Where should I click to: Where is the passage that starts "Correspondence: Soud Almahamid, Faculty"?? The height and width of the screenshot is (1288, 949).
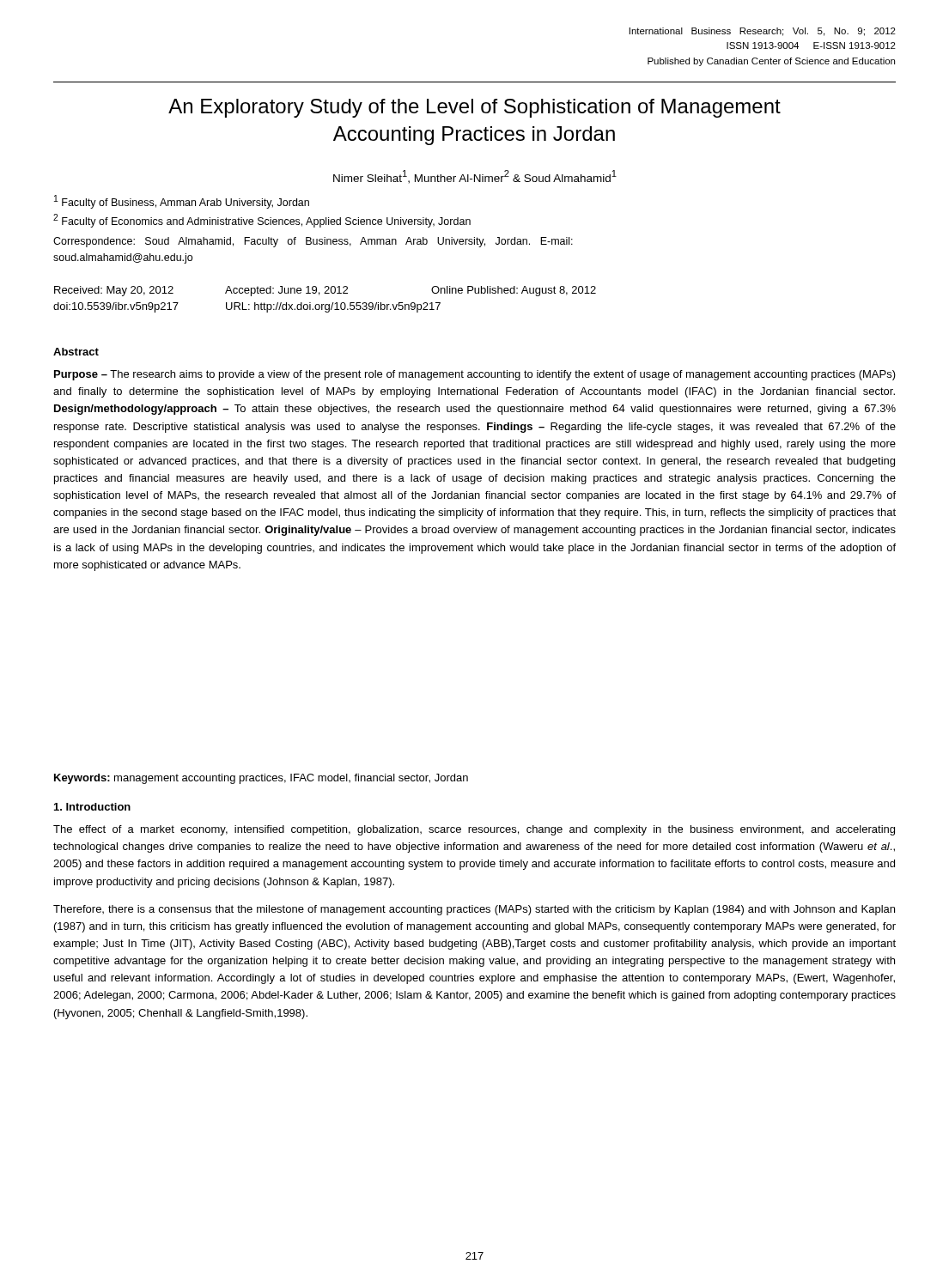point(313,249)
